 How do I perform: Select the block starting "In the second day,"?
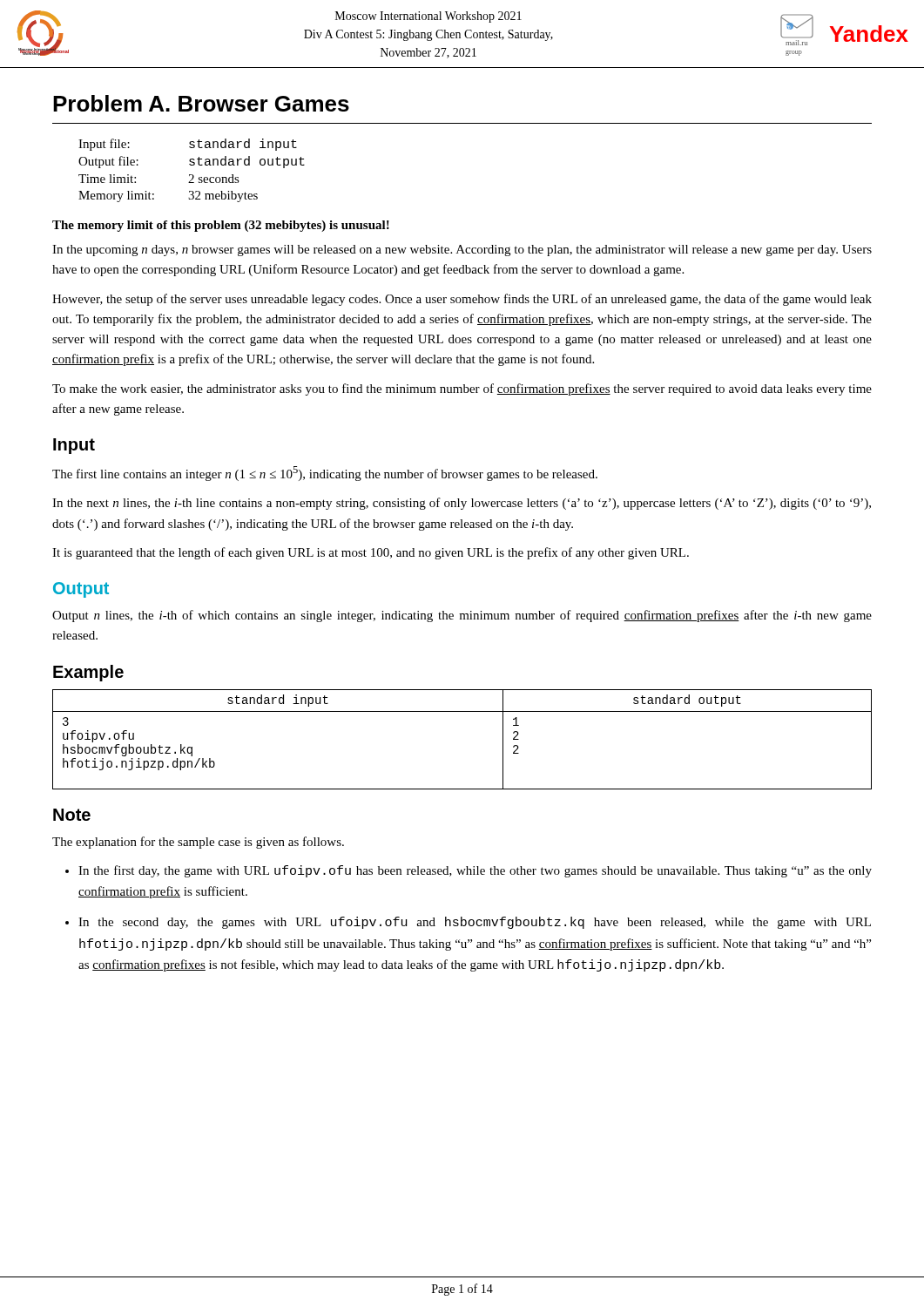(x=475, y=944)
